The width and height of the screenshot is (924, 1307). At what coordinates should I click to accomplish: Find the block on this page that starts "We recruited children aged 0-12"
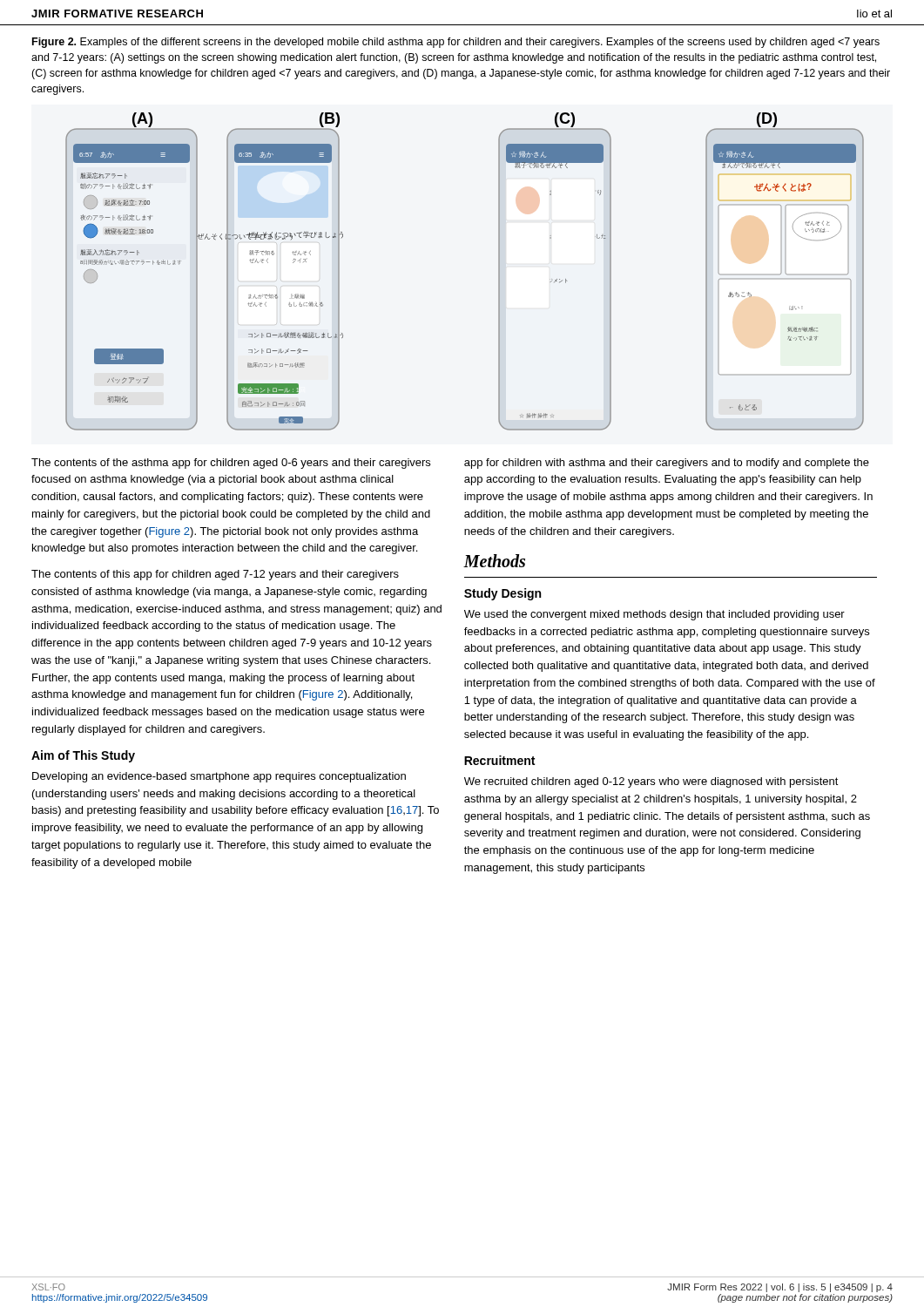(671, 825)
